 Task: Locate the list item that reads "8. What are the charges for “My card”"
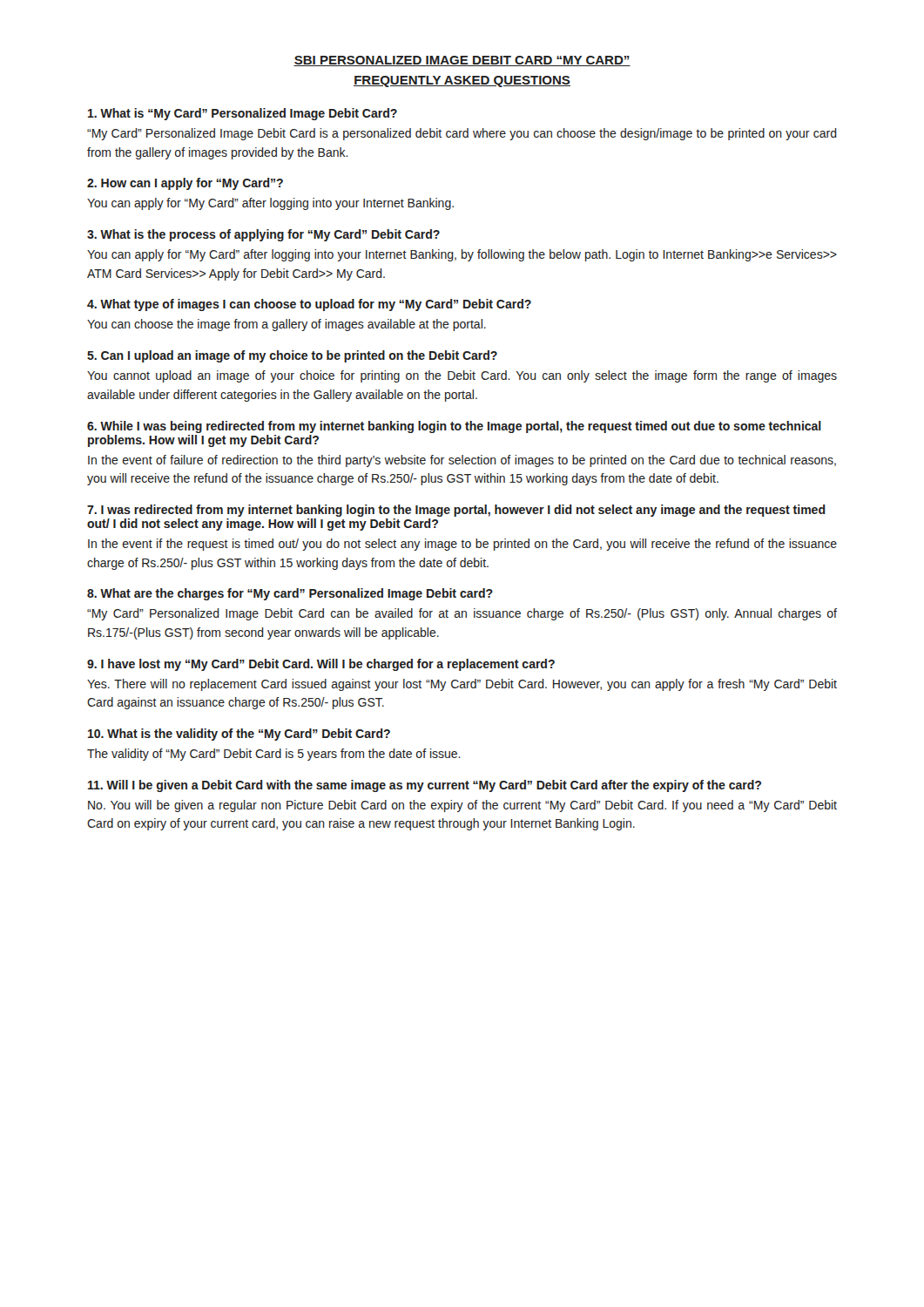click(462, 615)
